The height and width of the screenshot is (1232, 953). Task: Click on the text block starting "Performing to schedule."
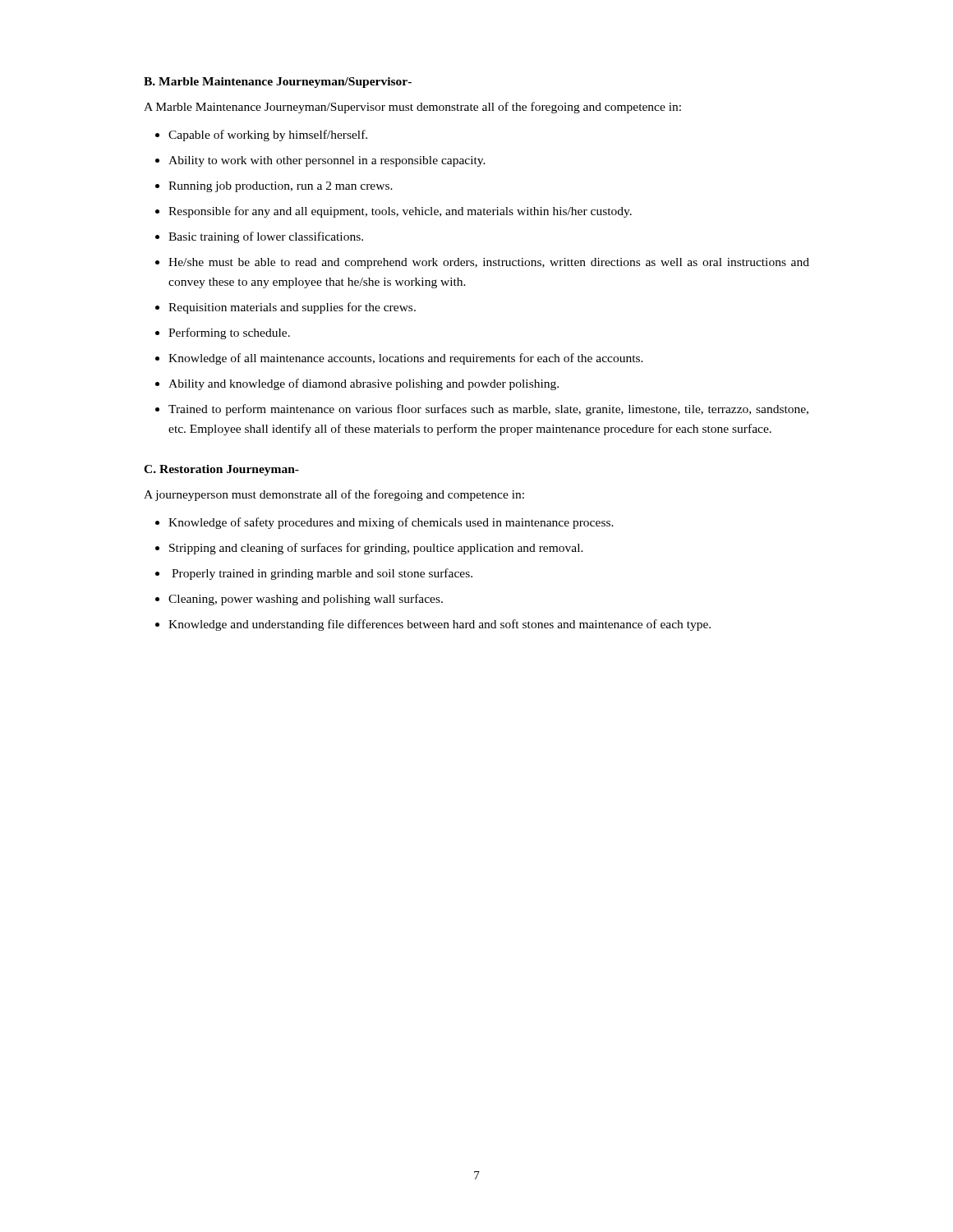229,332
